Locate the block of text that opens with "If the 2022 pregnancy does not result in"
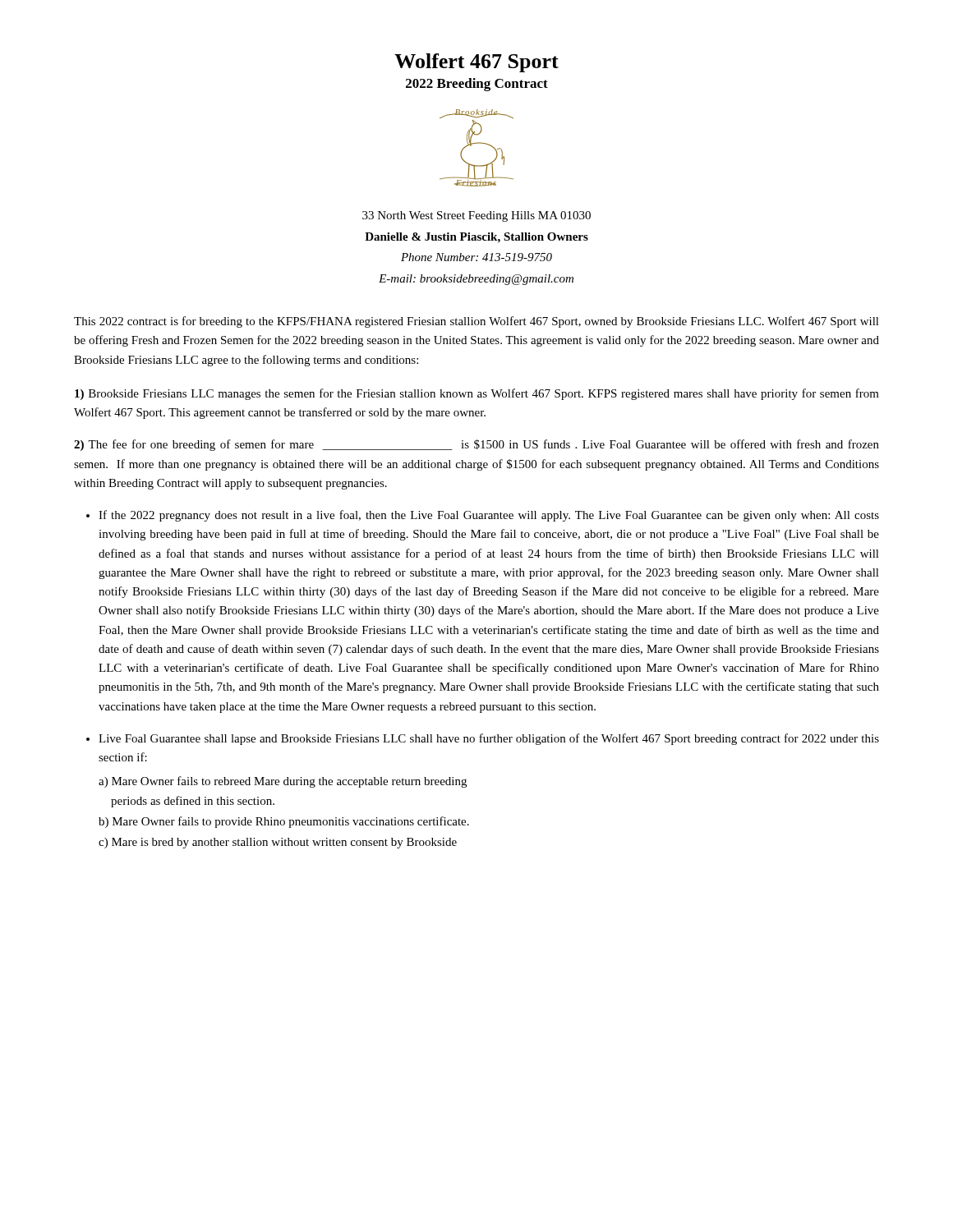Image resolution: width=953 pixels, height=1232 pixels. (489, 610)
